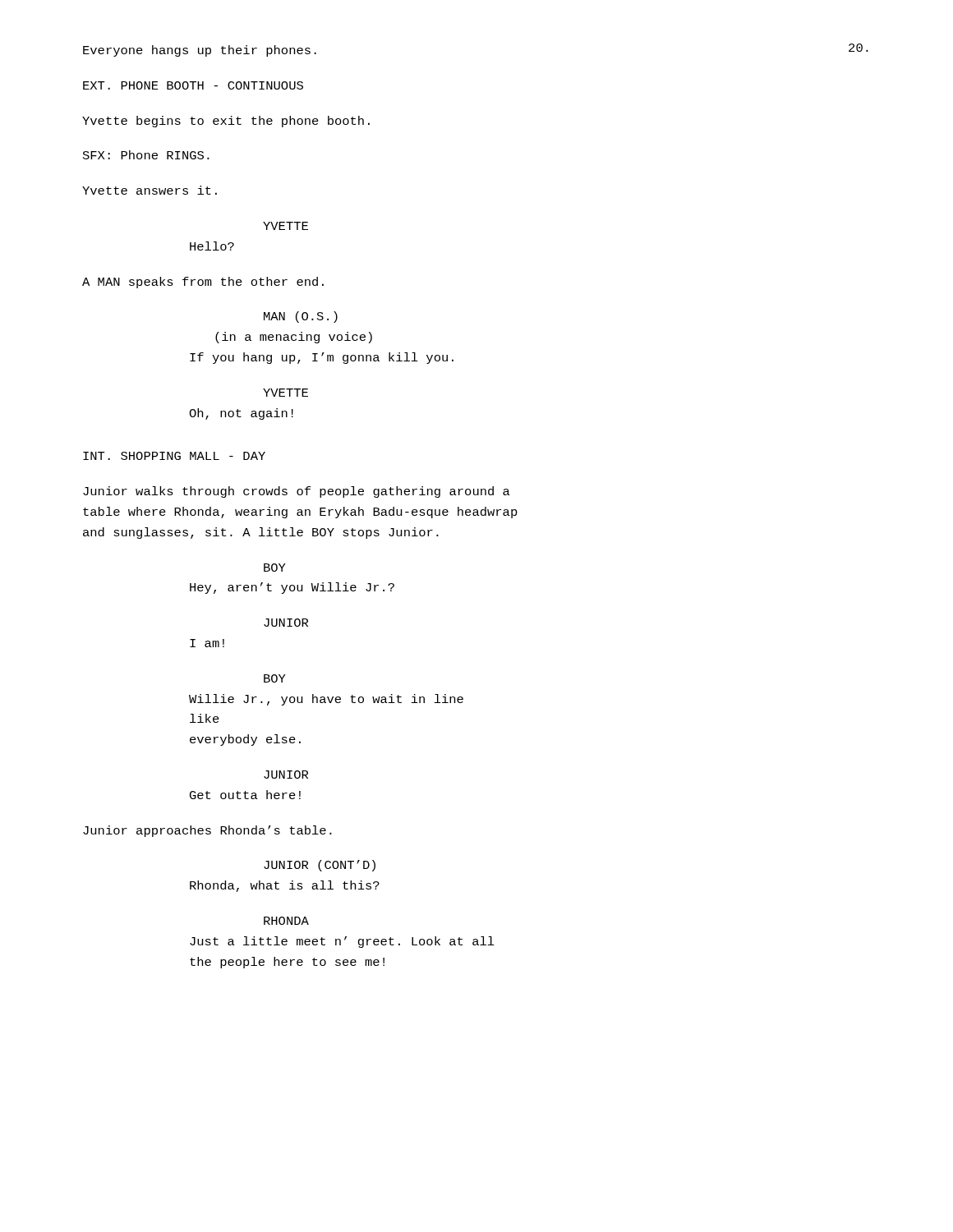Screen dimensions: 1232x953
Task: Select the text block starting "Yvette answers it."
Action: (x=151, y=192)
